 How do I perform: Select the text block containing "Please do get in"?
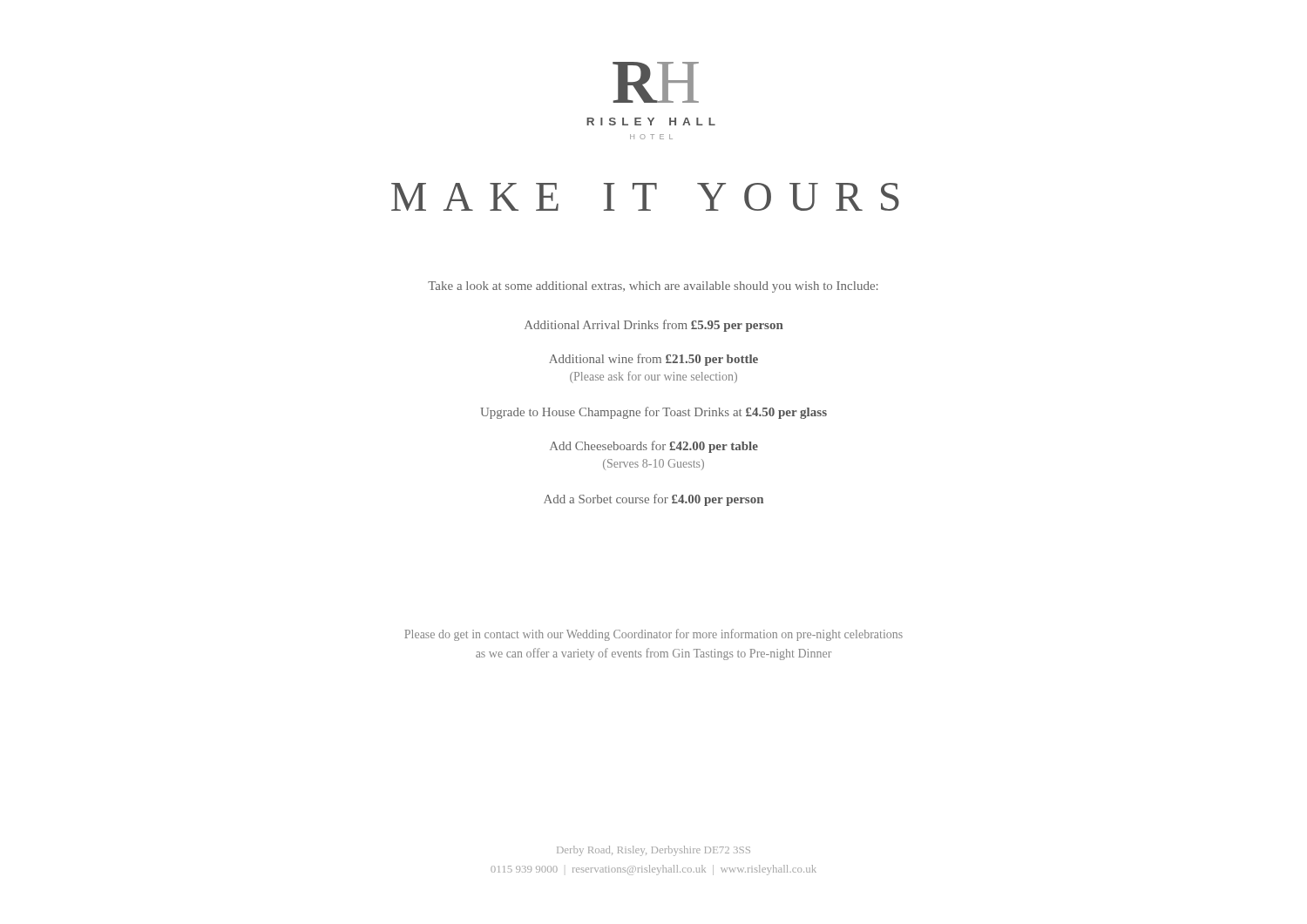click(x=654, y=645)
